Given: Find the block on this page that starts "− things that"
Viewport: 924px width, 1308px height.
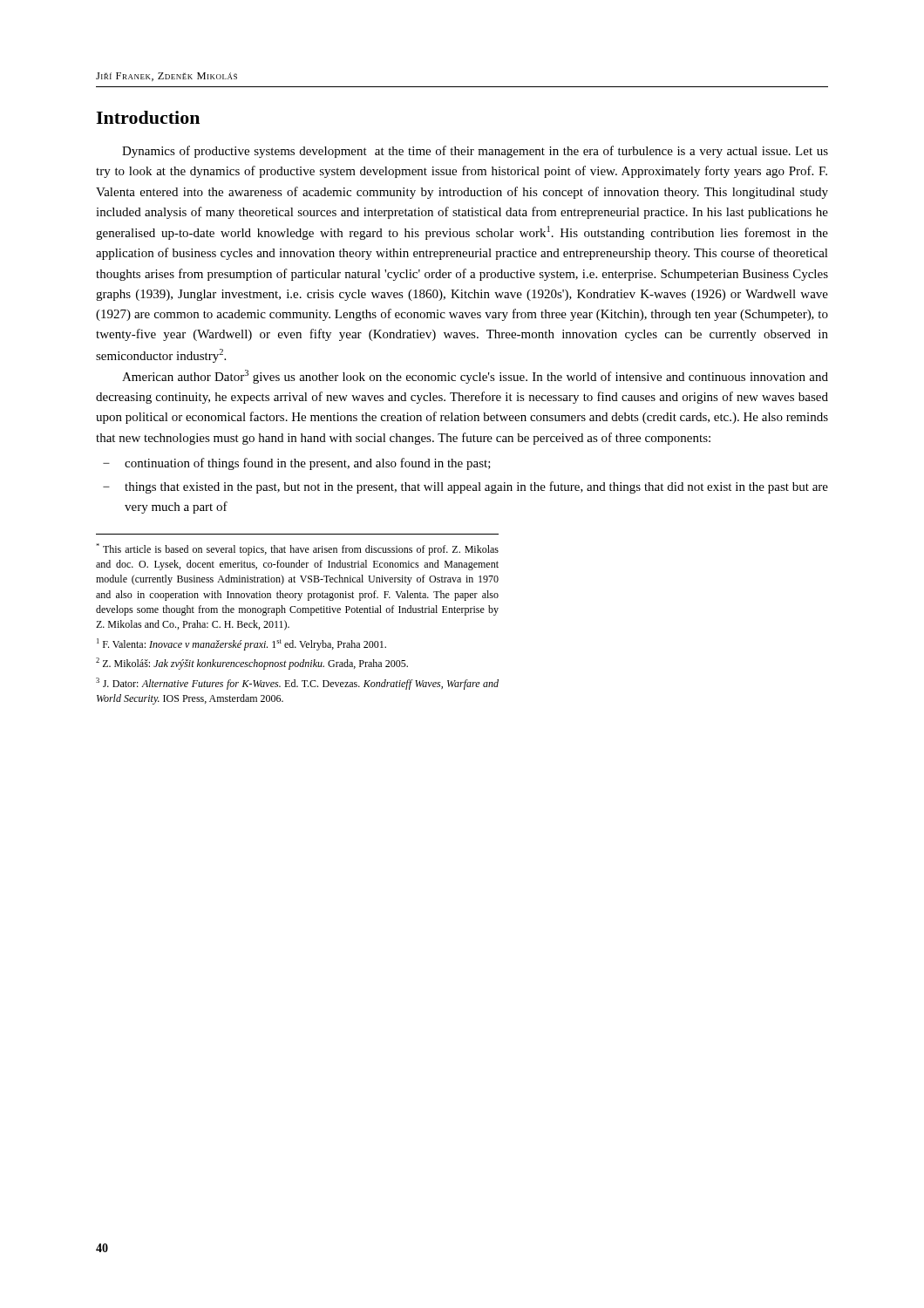Looking at the screenshot, I should tap(465, 495).
